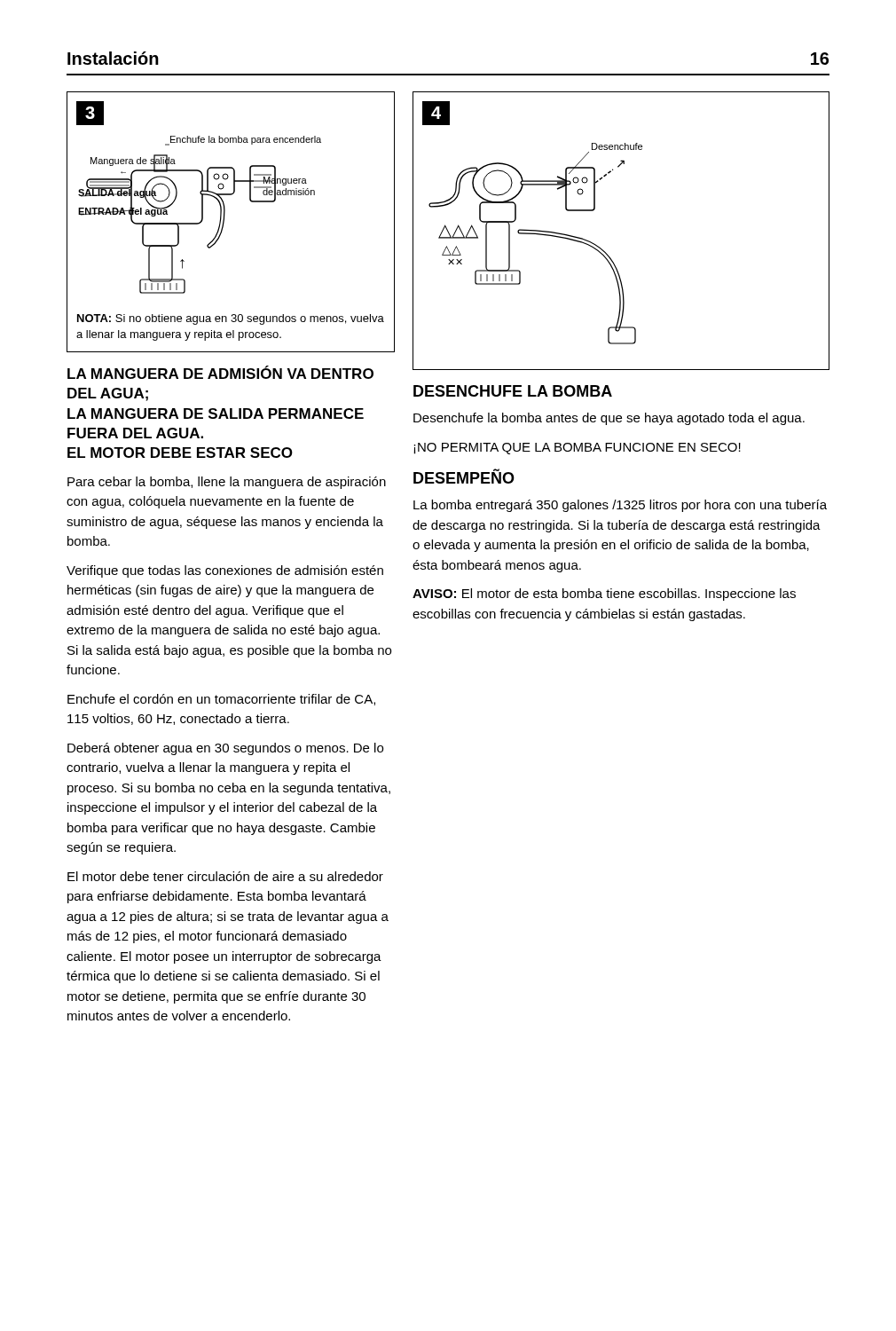
Task: Find the section header containing "DESENCHUFE LA BOMBA"
Action: (512, 391)
